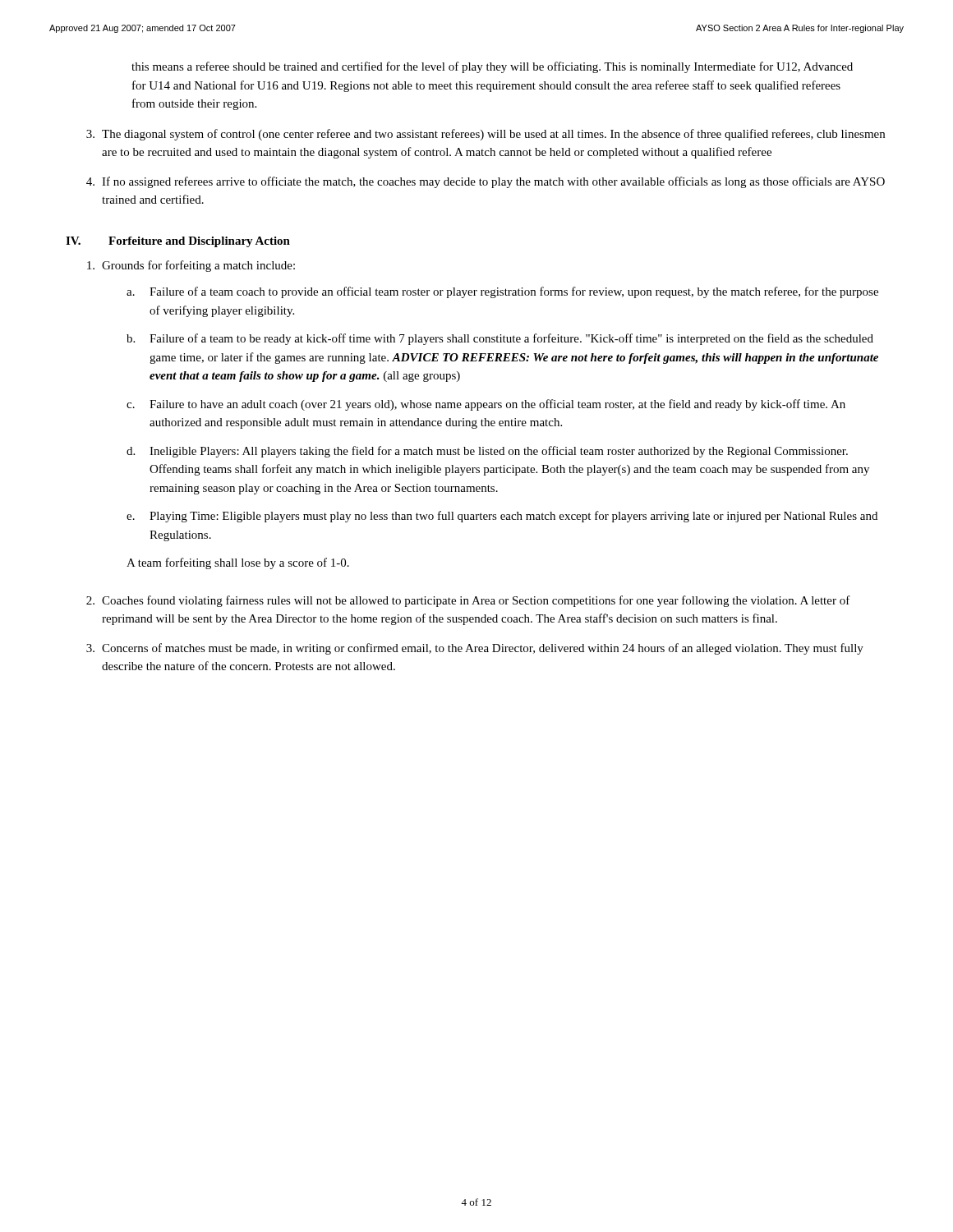Click on the text starting "Grounds for forfeiting a match include: a. Failure"
Screen dimensions: 1232x953
pos(476,418)
